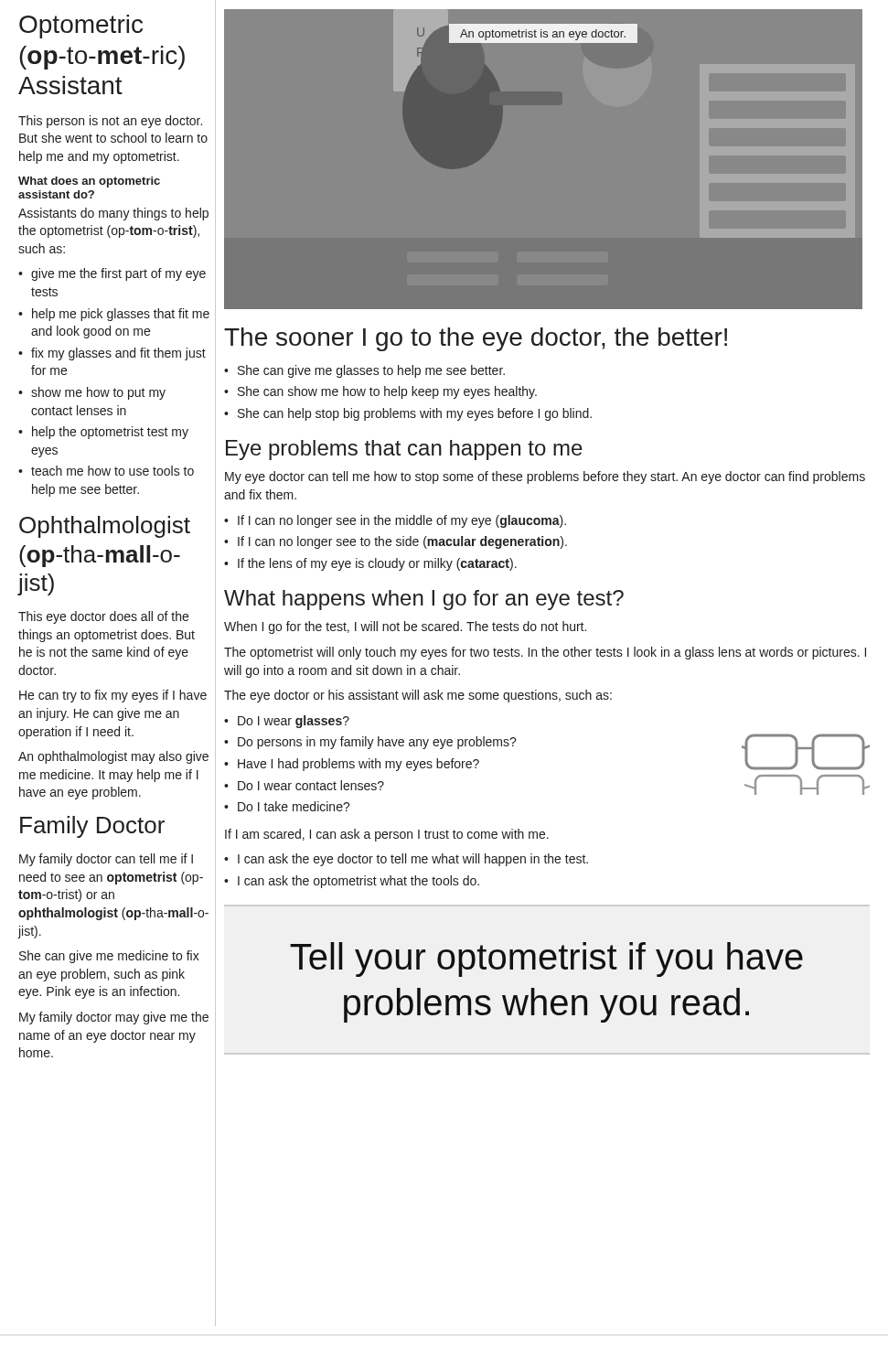Select the region starting "give me the first part"
The image size is (888, 1372).
[114, 284]
